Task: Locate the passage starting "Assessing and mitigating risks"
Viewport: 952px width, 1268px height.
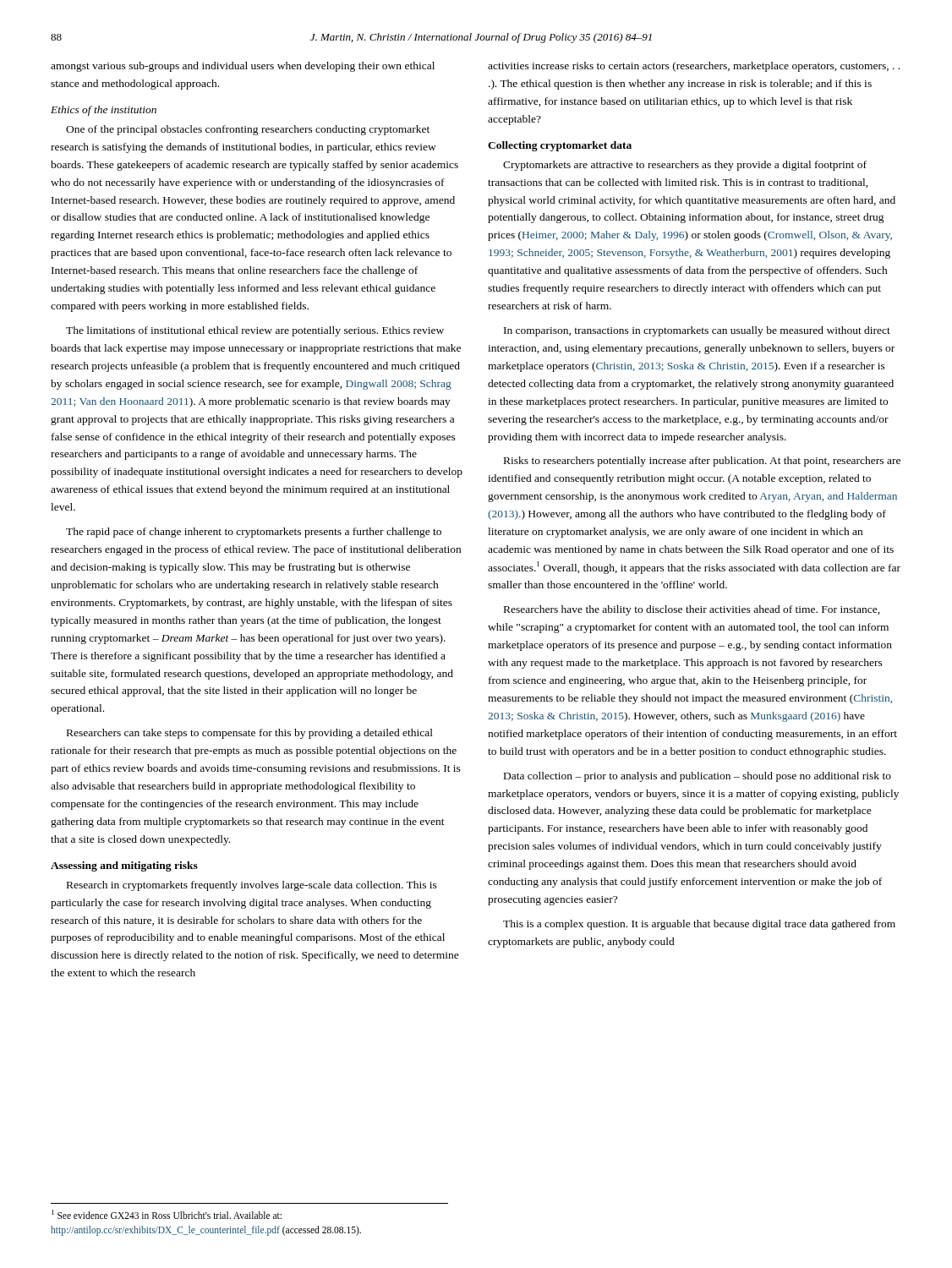Action: point(124,865)
